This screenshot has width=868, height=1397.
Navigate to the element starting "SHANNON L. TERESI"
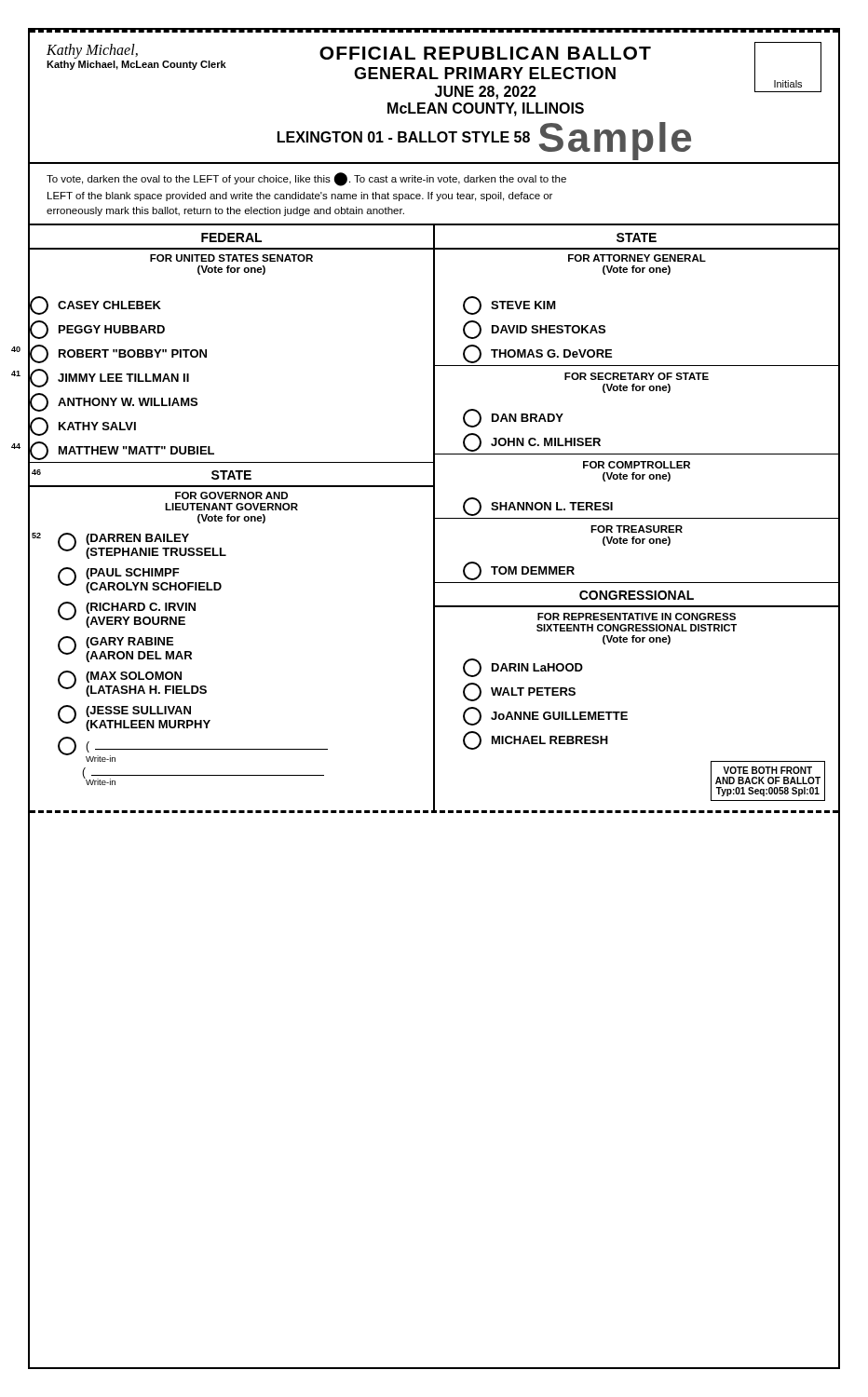(x=538, y=506)
